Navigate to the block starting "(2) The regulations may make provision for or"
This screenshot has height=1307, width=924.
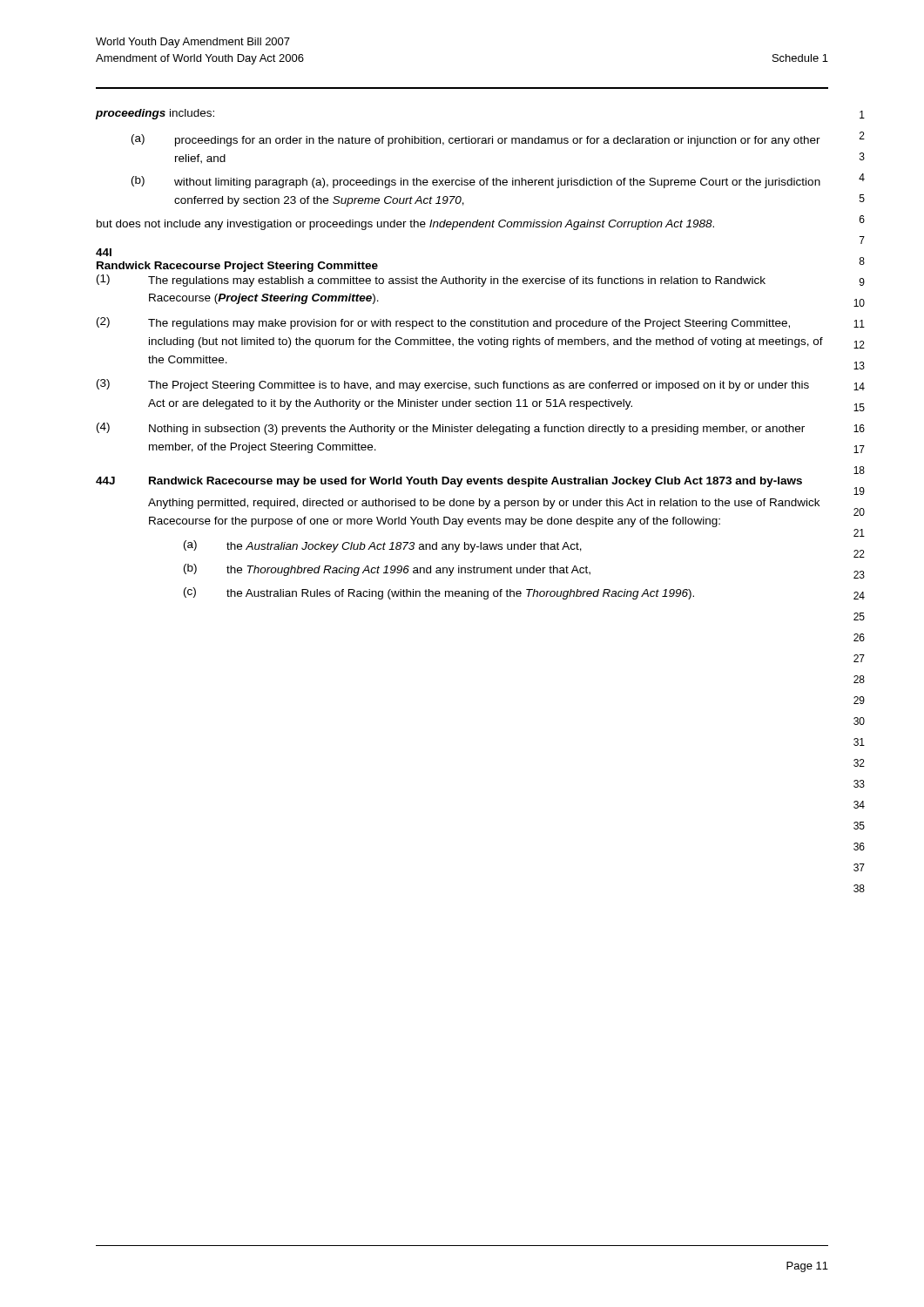[462, 342]
